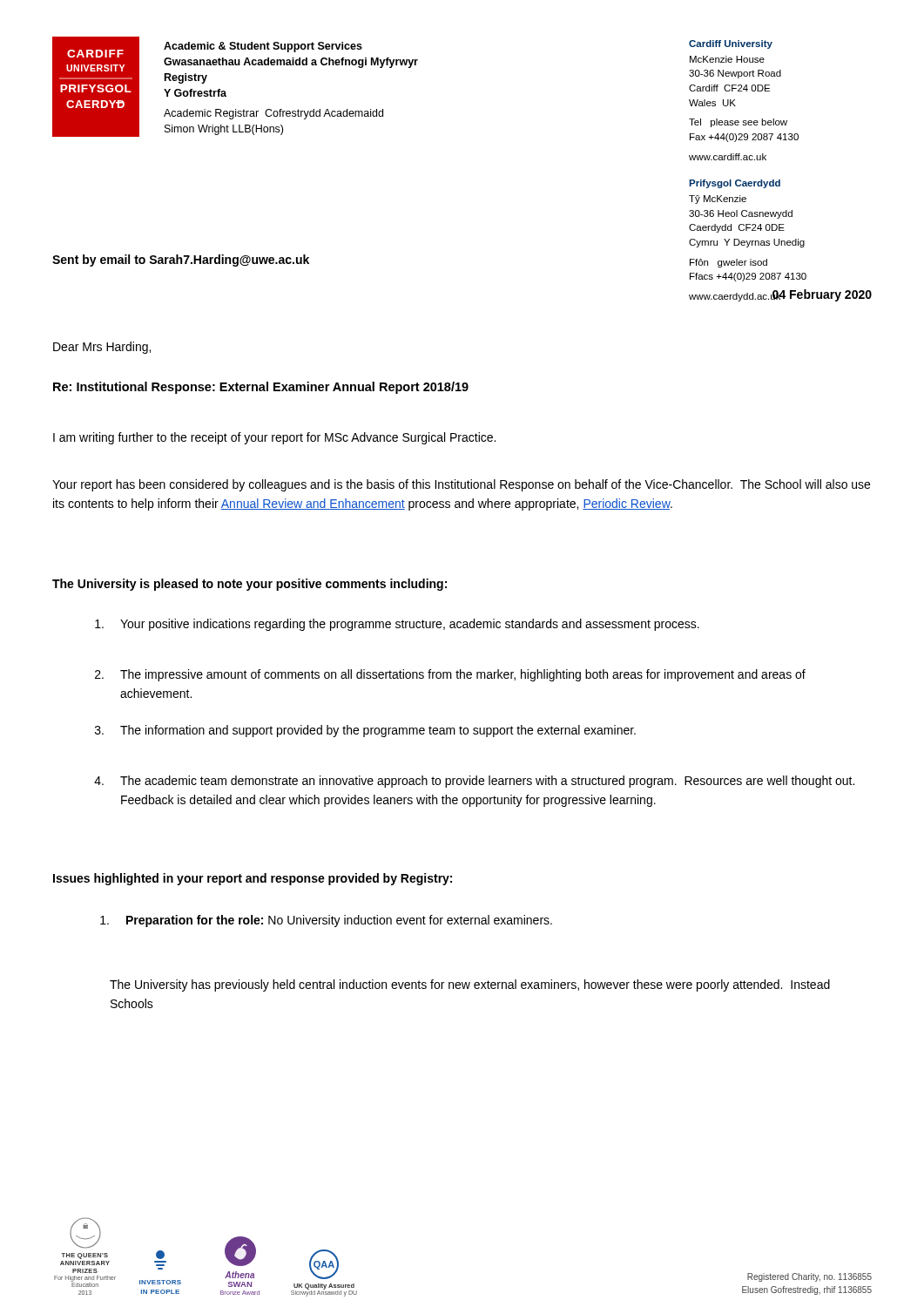The image size is (924, 1307).
Task: Locate the text block starting "Your report has been"
Action: [x=462, y=494]
